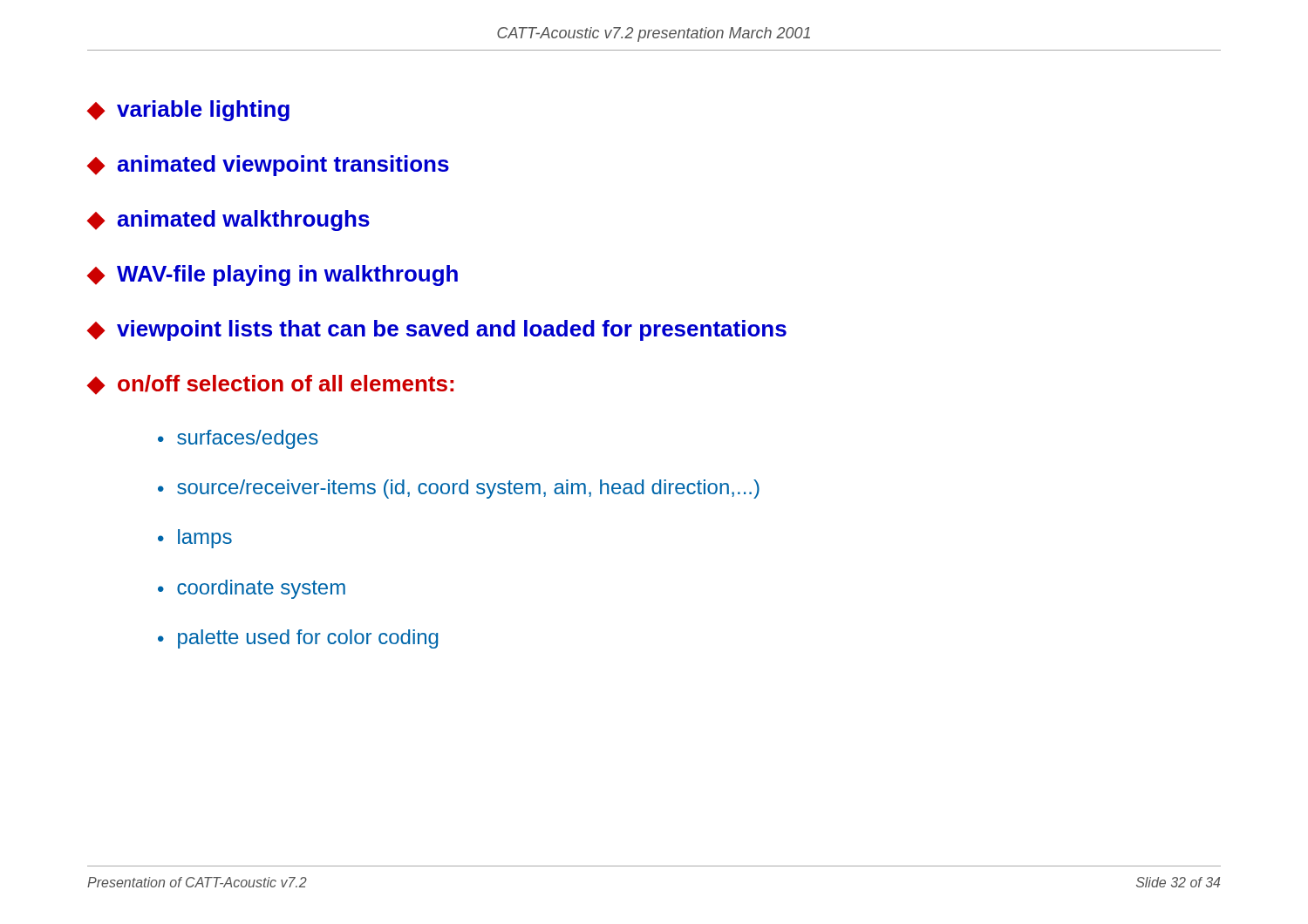Viewport: 1308px width, 924px height.
Task: Locate the text starting "• surfaces/edges"
Action: [x=238, y=439]
